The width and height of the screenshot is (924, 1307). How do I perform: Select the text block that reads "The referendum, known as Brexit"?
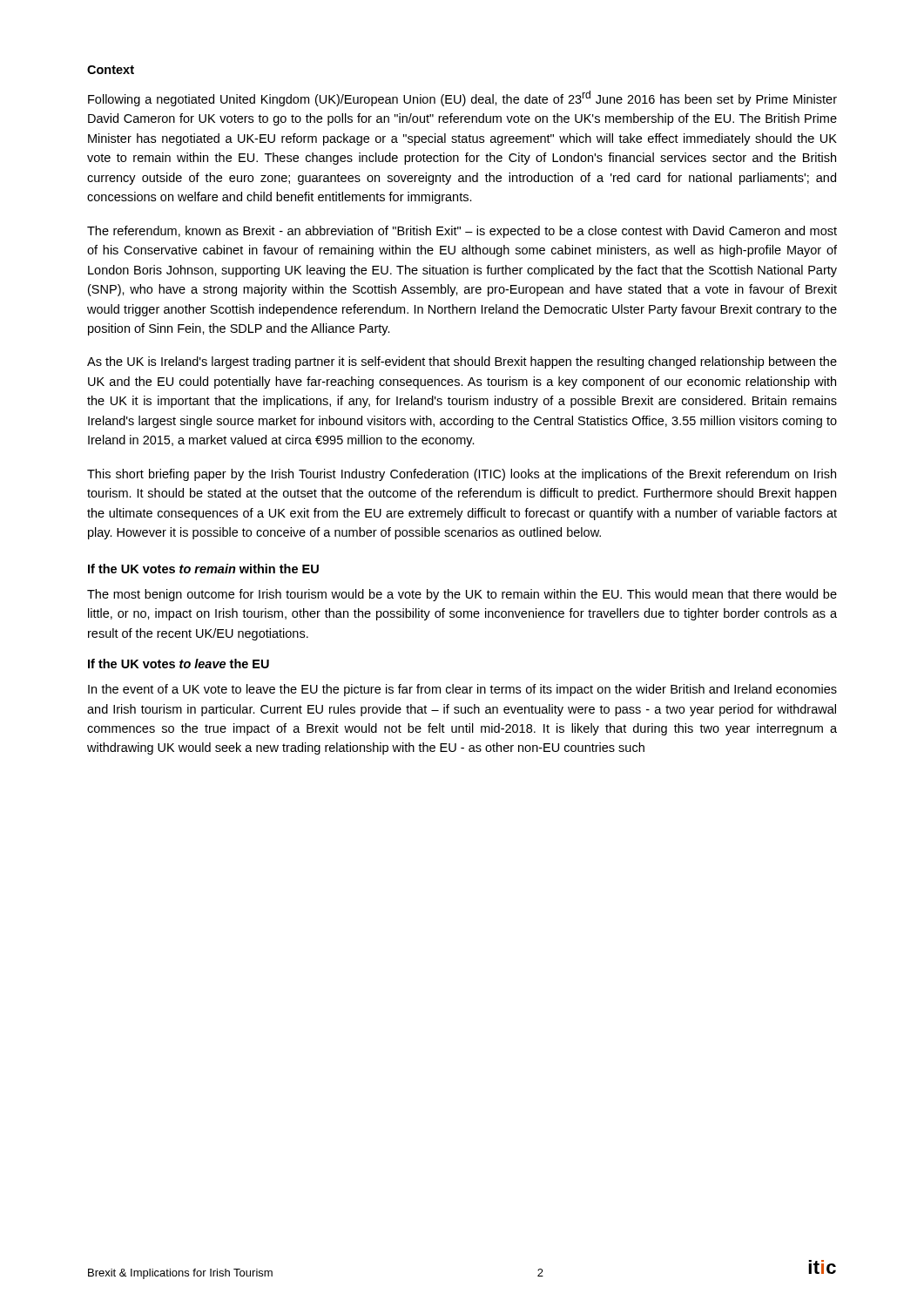click(462, 280)
